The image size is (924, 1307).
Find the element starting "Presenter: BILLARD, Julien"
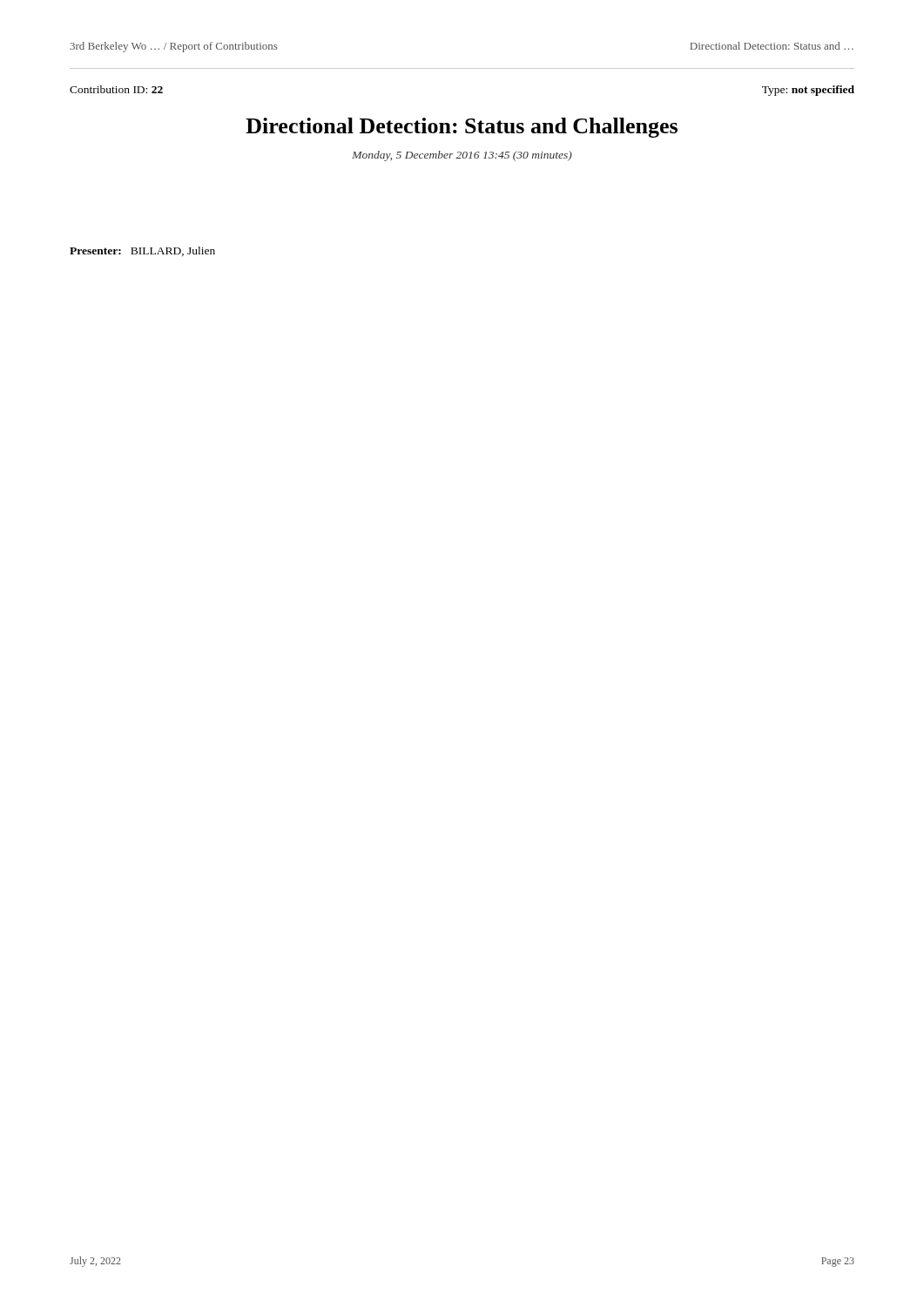(143, 251)
